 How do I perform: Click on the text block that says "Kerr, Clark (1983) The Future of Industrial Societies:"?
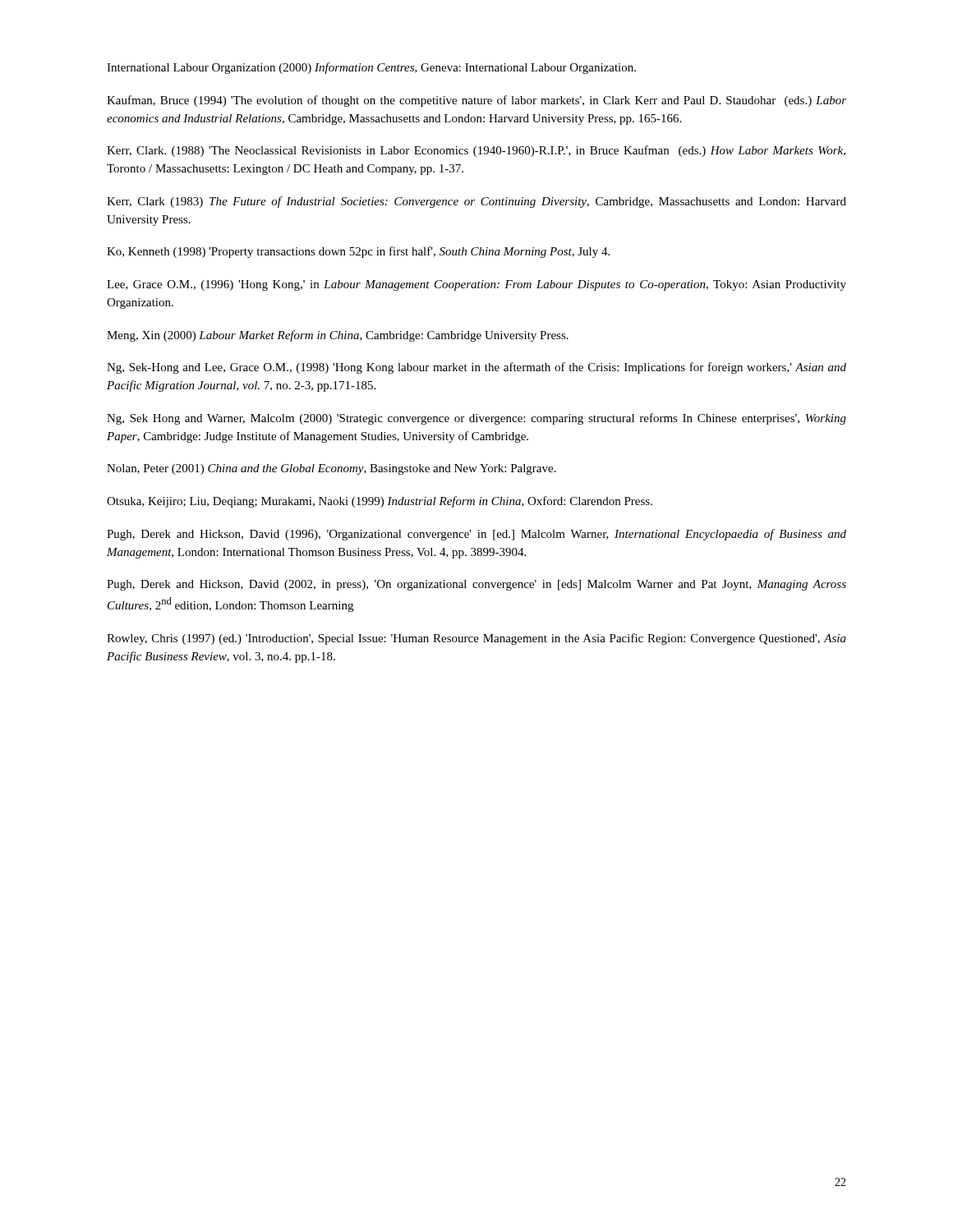[476, 210]
